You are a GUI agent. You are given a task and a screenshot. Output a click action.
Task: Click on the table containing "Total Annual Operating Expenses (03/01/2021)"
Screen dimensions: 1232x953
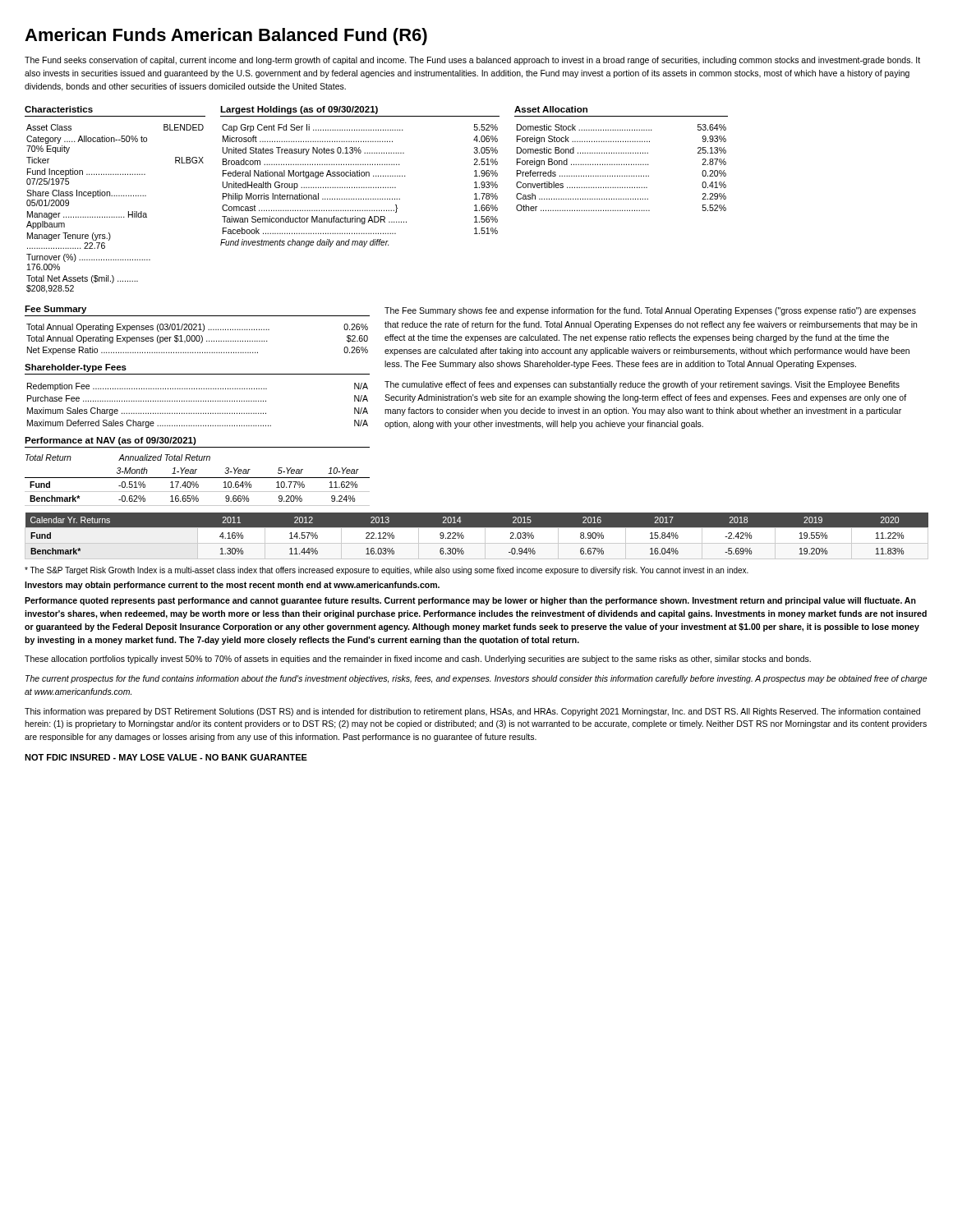pyautogui.click(x=197, y=339)
